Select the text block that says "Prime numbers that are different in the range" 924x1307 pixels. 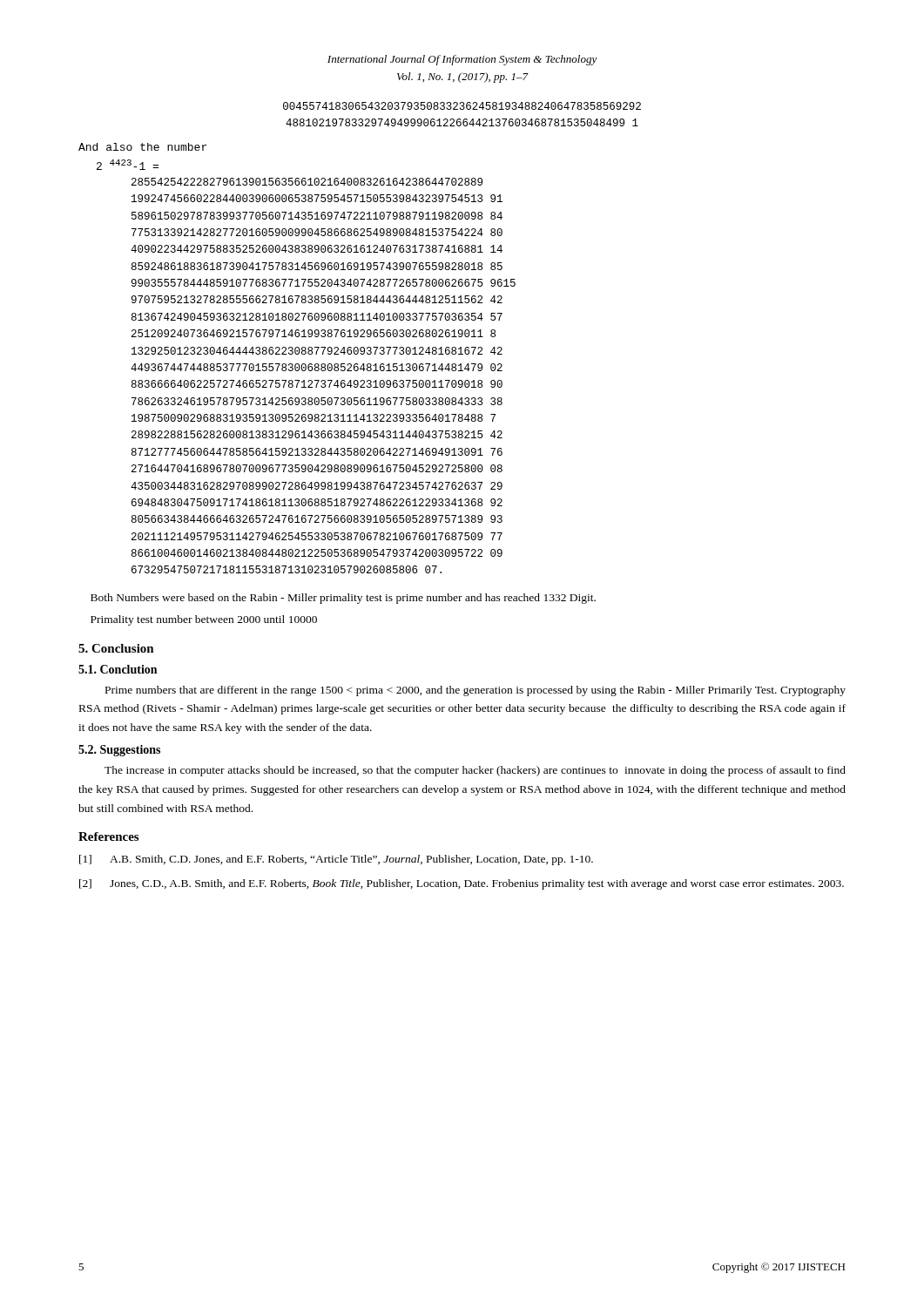462,708
